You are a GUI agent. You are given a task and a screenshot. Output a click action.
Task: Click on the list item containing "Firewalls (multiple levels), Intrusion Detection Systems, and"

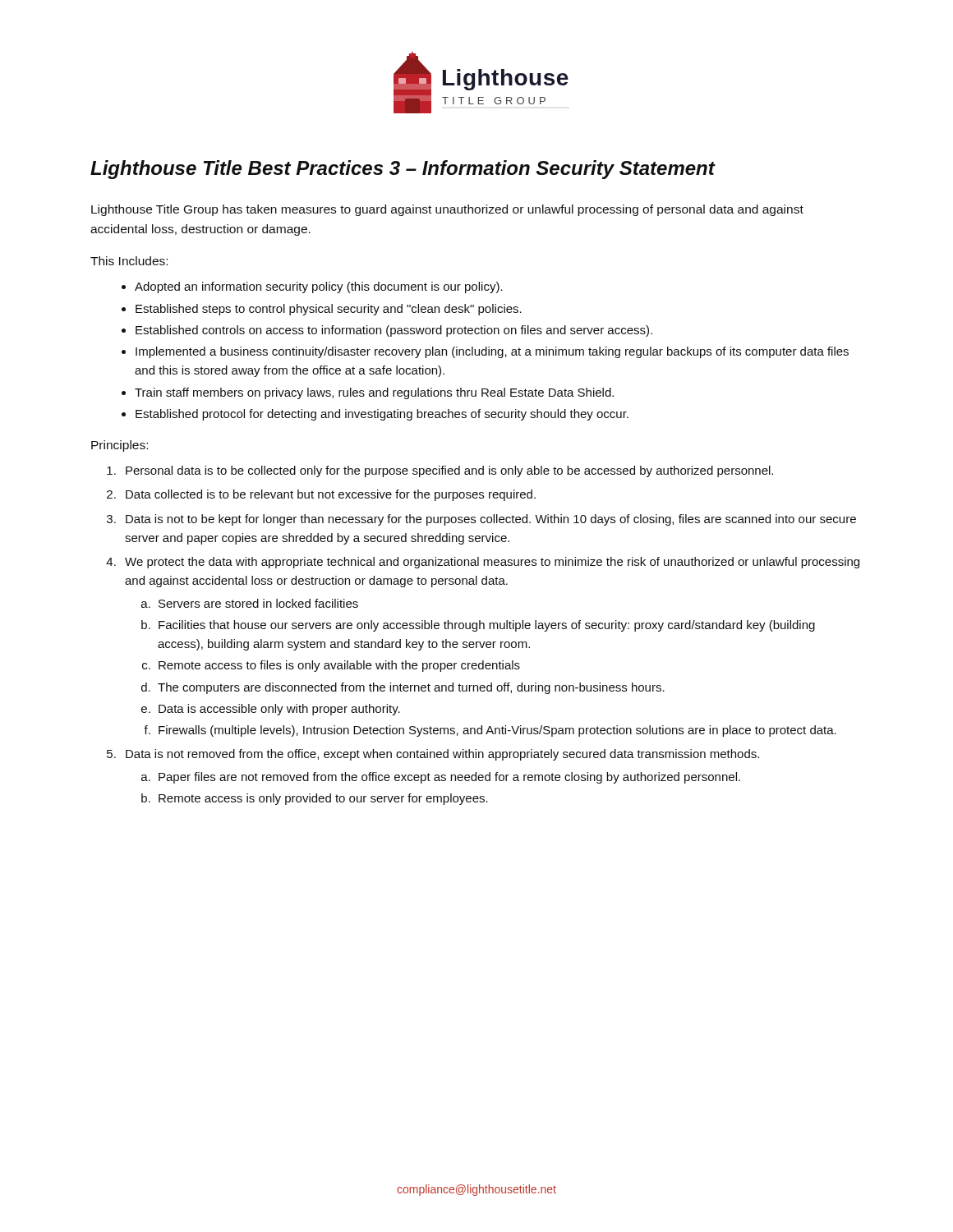click(x=497, y=730)
